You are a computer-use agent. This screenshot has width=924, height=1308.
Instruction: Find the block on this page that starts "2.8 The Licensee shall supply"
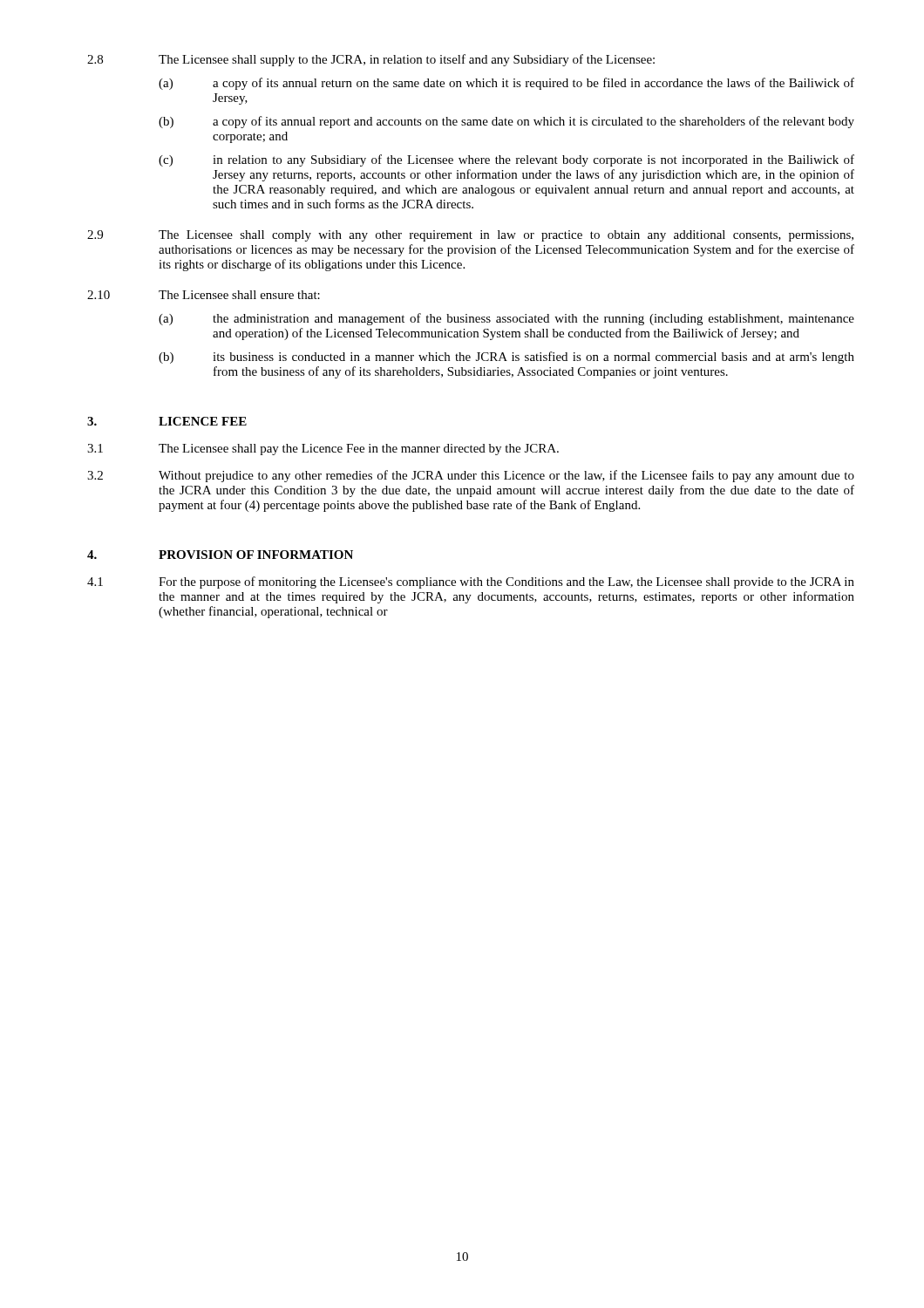(x=471, y=60)
